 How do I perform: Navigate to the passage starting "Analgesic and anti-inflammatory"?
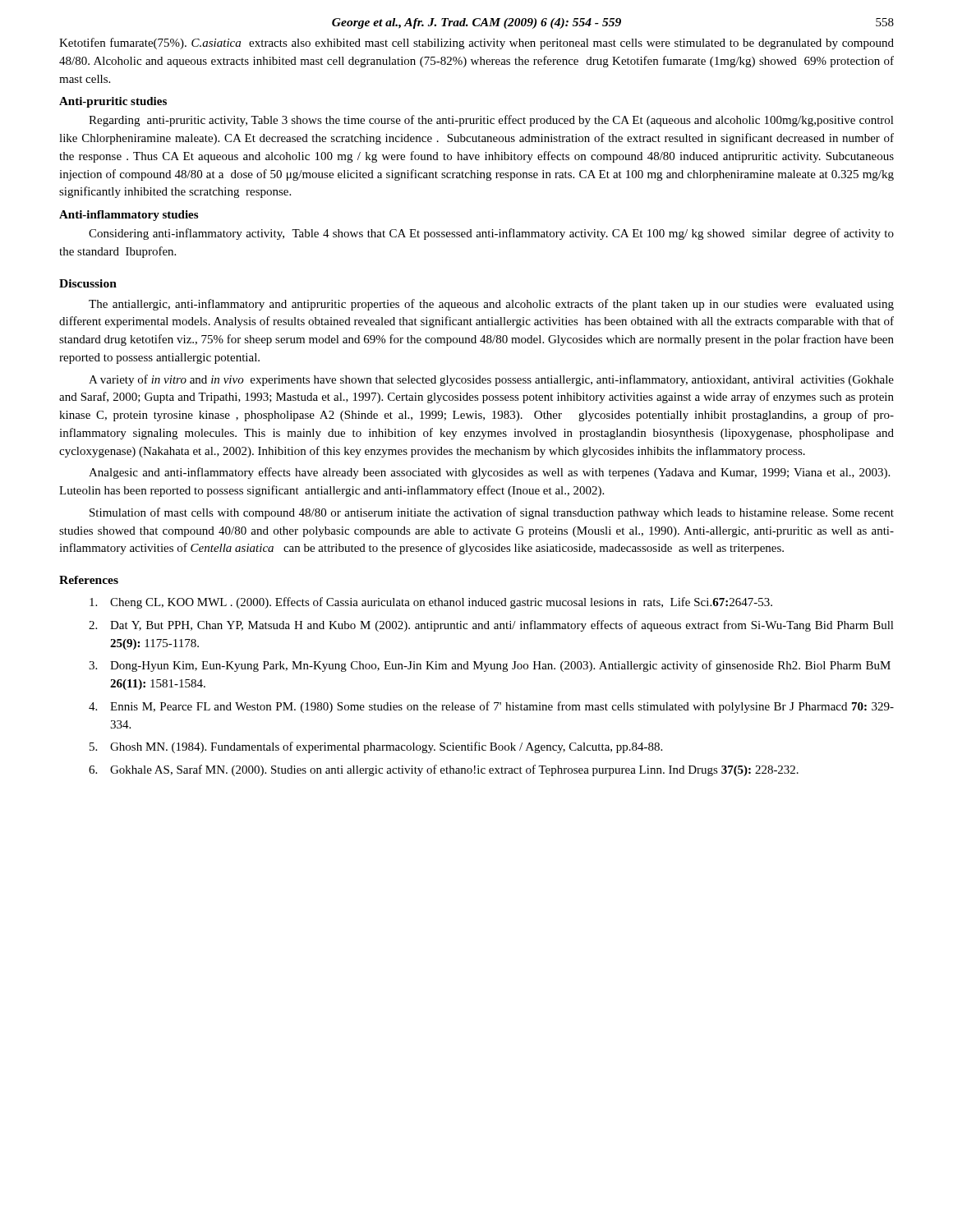pos(476,482)
